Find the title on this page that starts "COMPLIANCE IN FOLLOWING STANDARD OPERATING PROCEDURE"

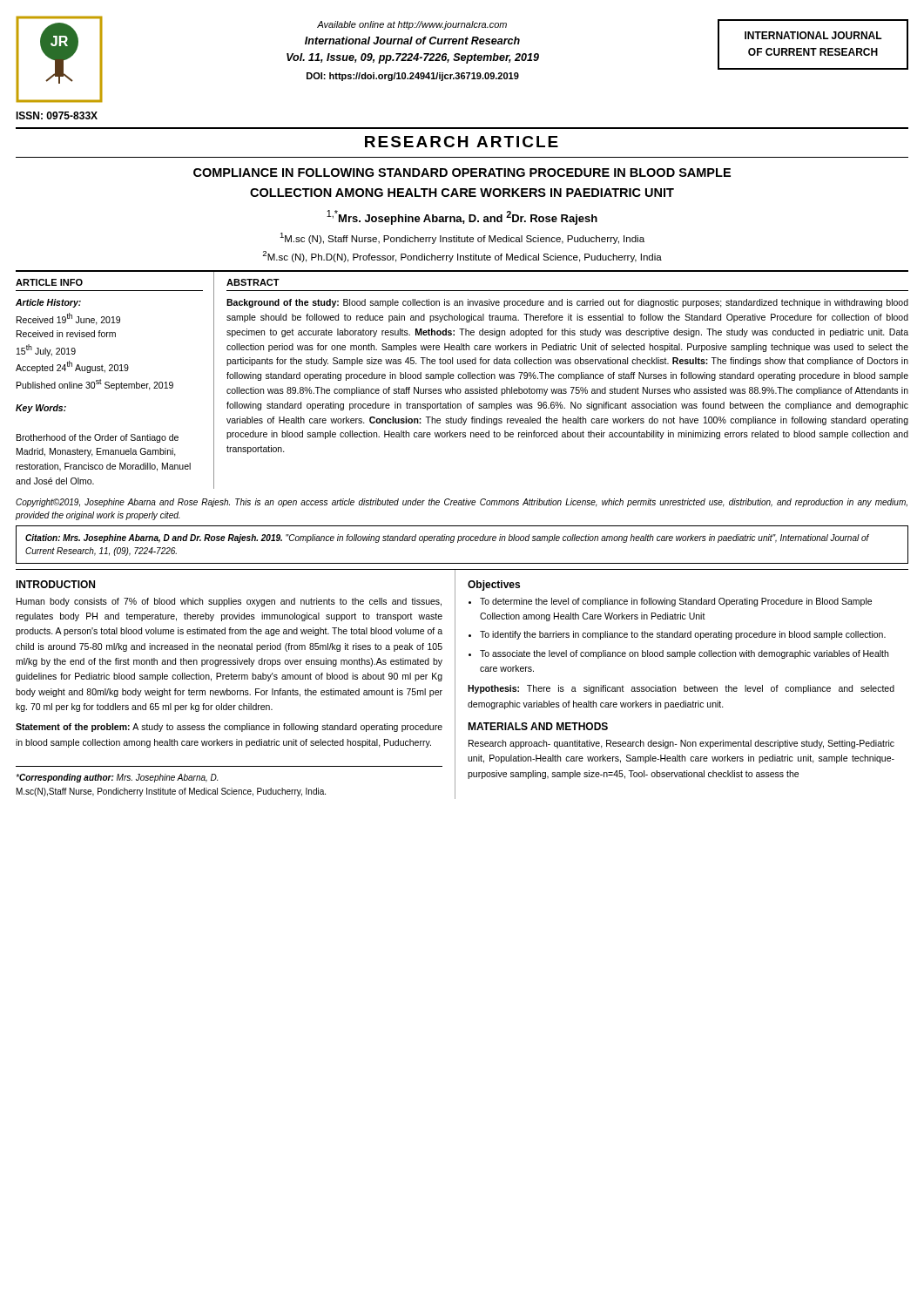pos(462,183)
